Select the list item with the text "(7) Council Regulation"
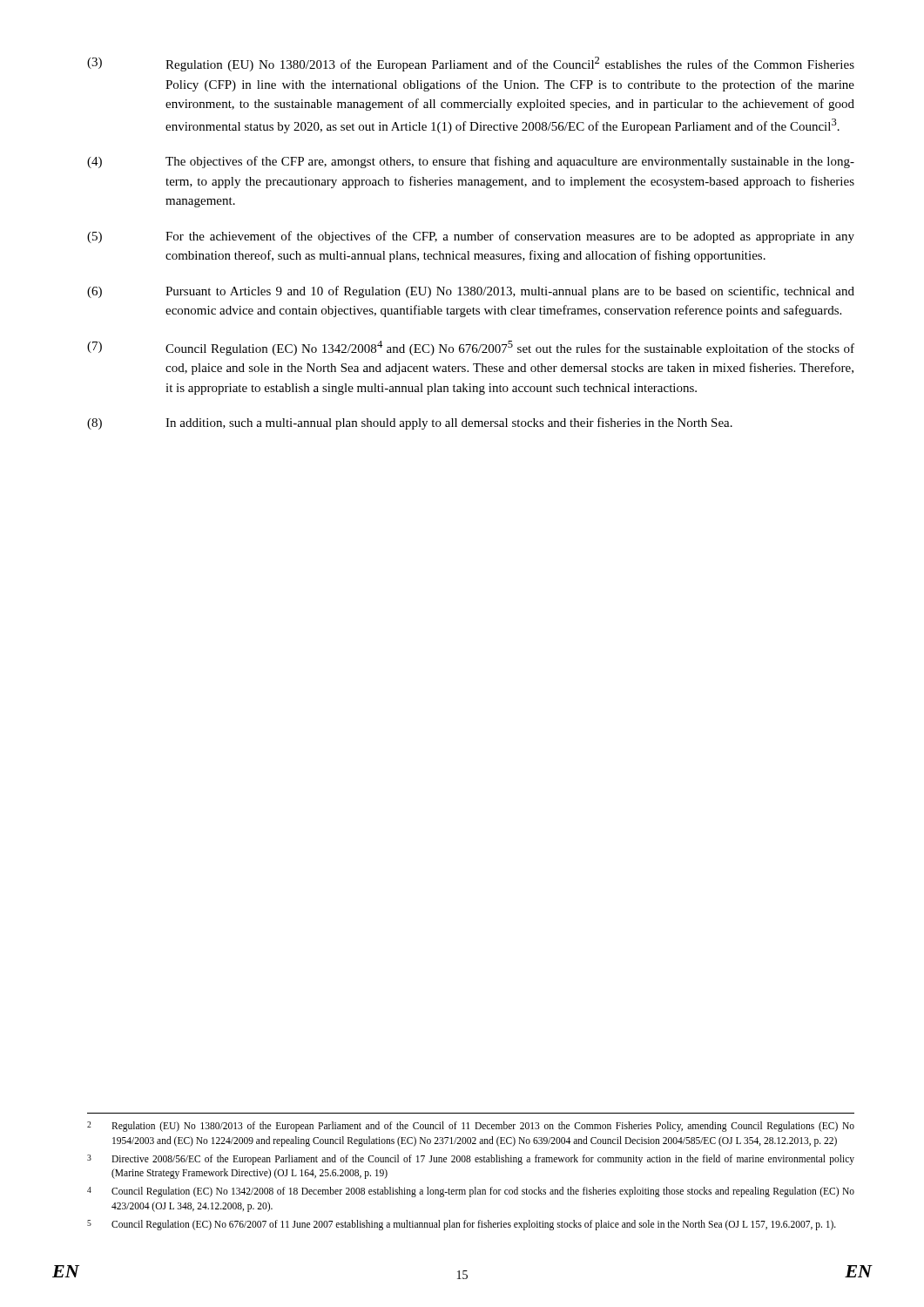This screenshot has height=1307, width=924. tap(471, 367)
